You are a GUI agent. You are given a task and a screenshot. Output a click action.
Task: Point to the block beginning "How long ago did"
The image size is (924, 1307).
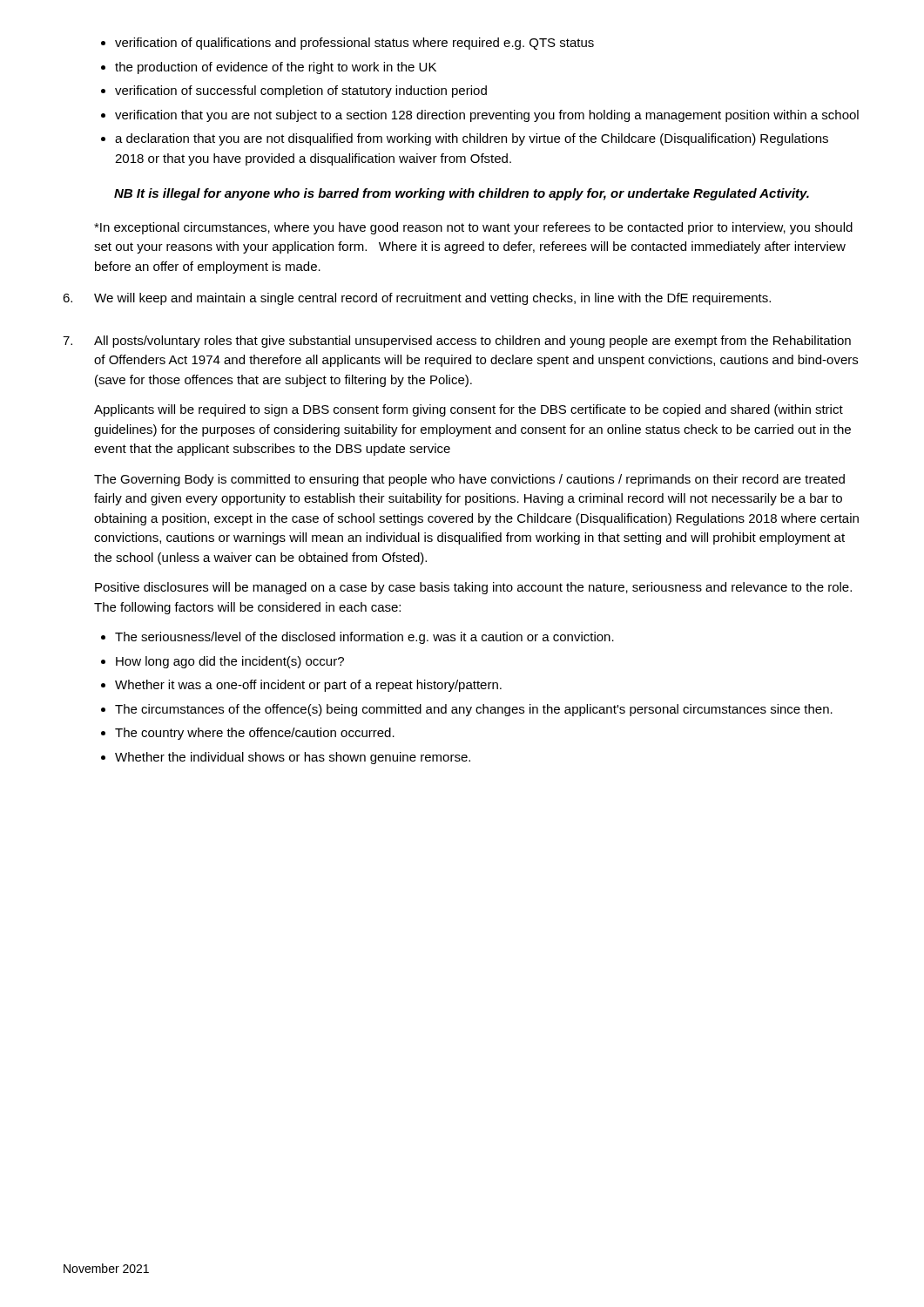(230, 660)
